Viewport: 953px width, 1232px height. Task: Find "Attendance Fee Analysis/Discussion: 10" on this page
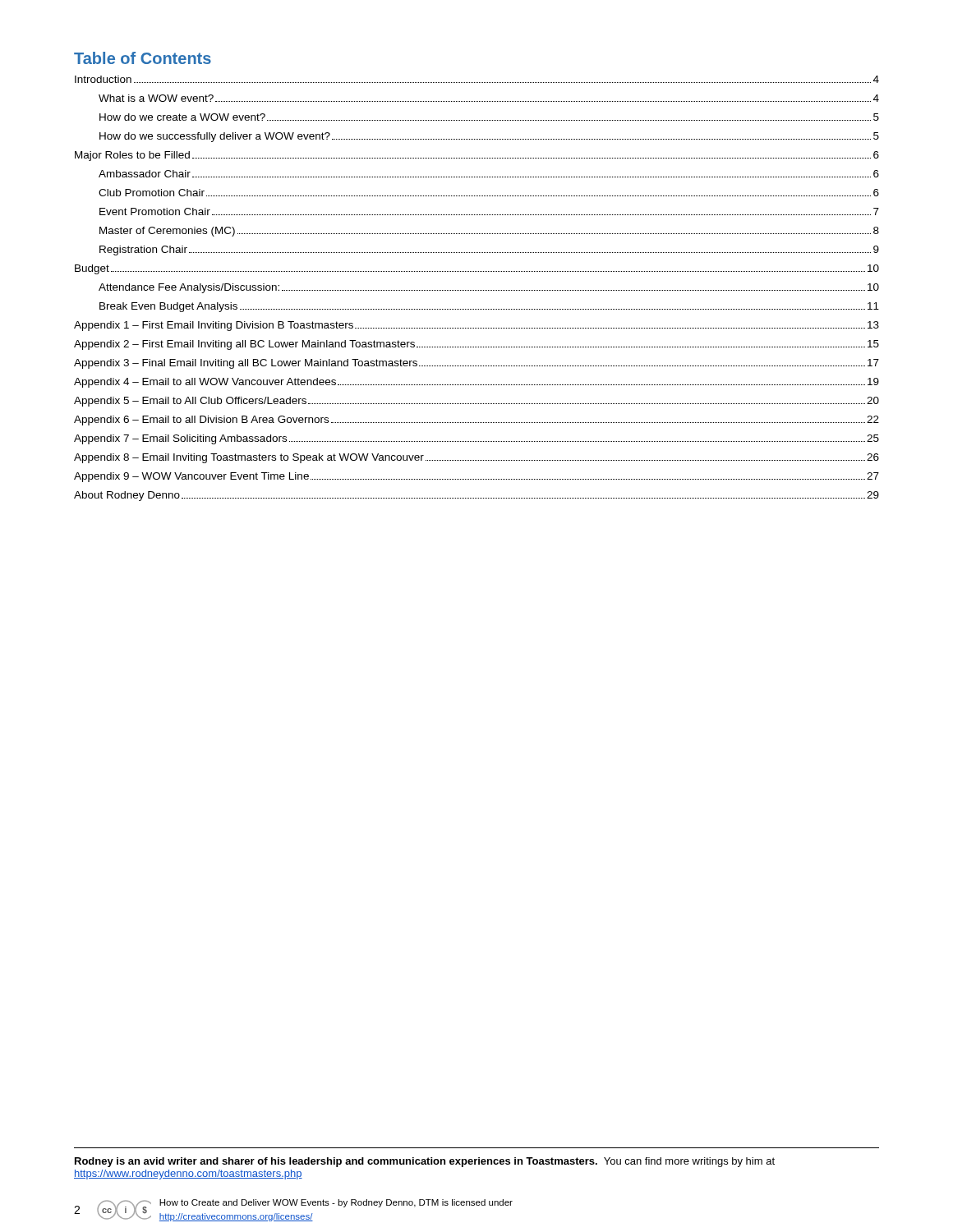coord(476,287)
